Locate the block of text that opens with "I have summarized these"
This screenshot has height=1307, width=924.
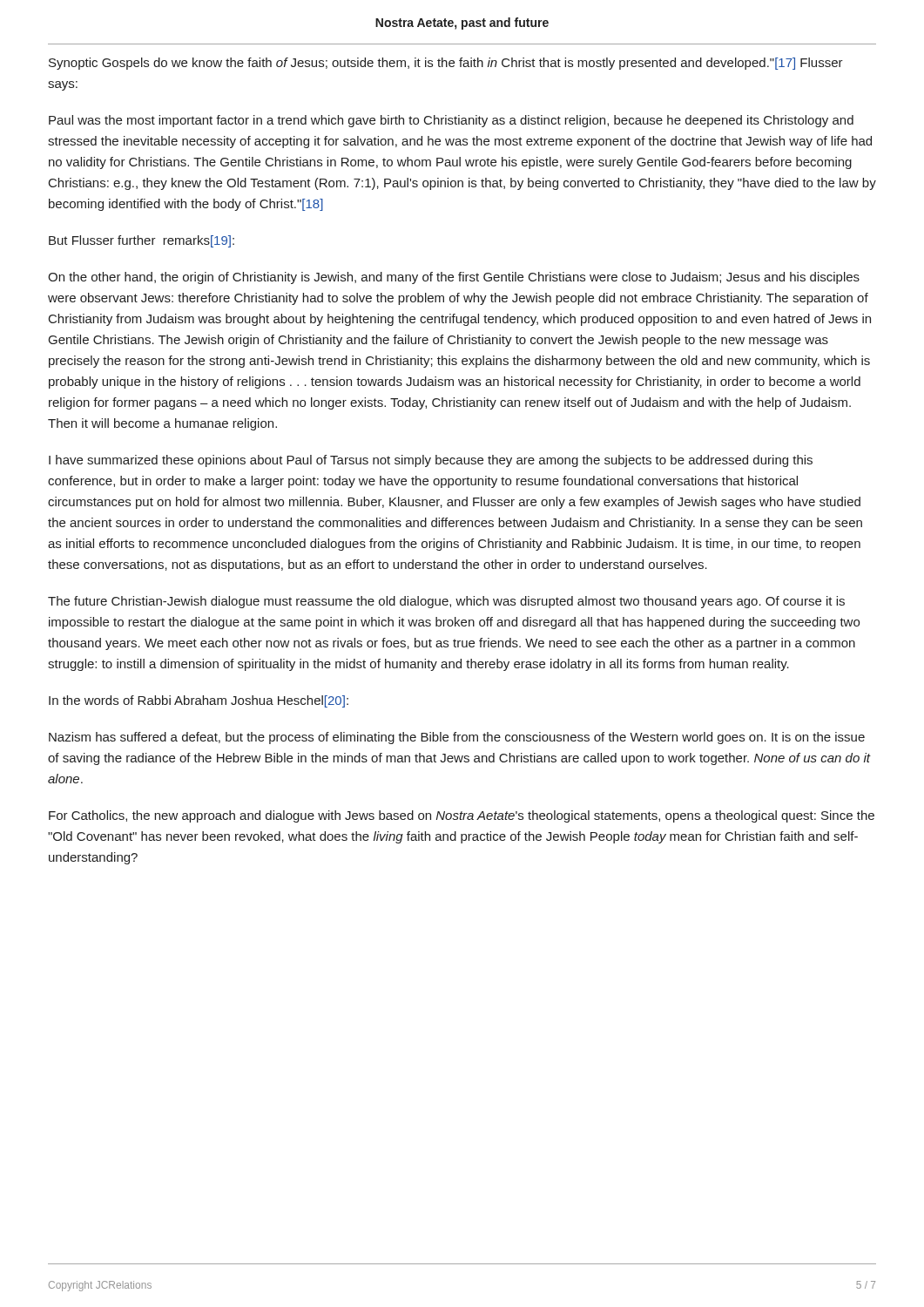[x=455, y=512]
